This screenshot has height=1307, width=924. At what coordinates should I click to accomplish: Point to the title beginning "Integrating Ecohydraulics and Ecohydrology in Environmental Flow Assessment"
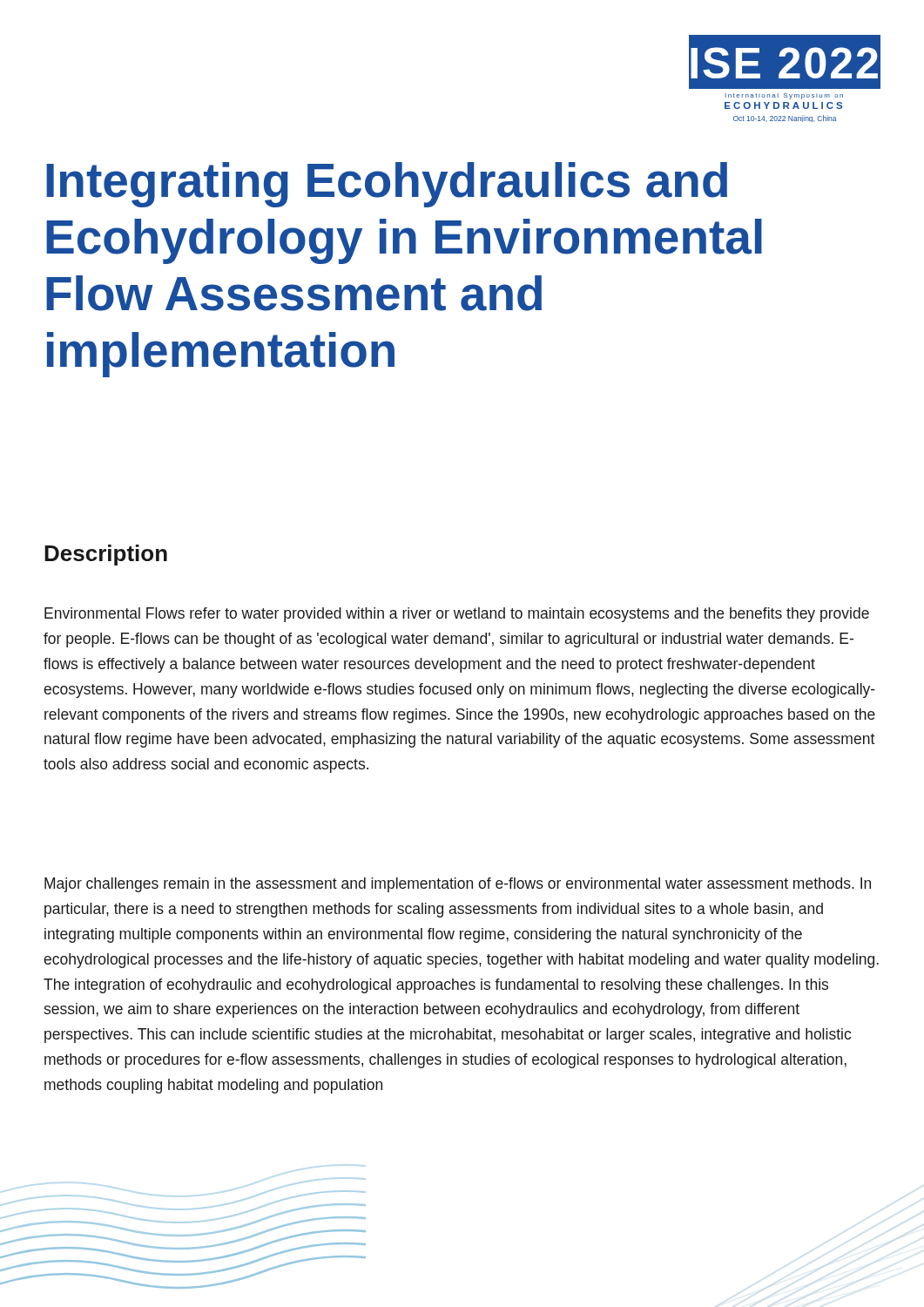point(462,266)
